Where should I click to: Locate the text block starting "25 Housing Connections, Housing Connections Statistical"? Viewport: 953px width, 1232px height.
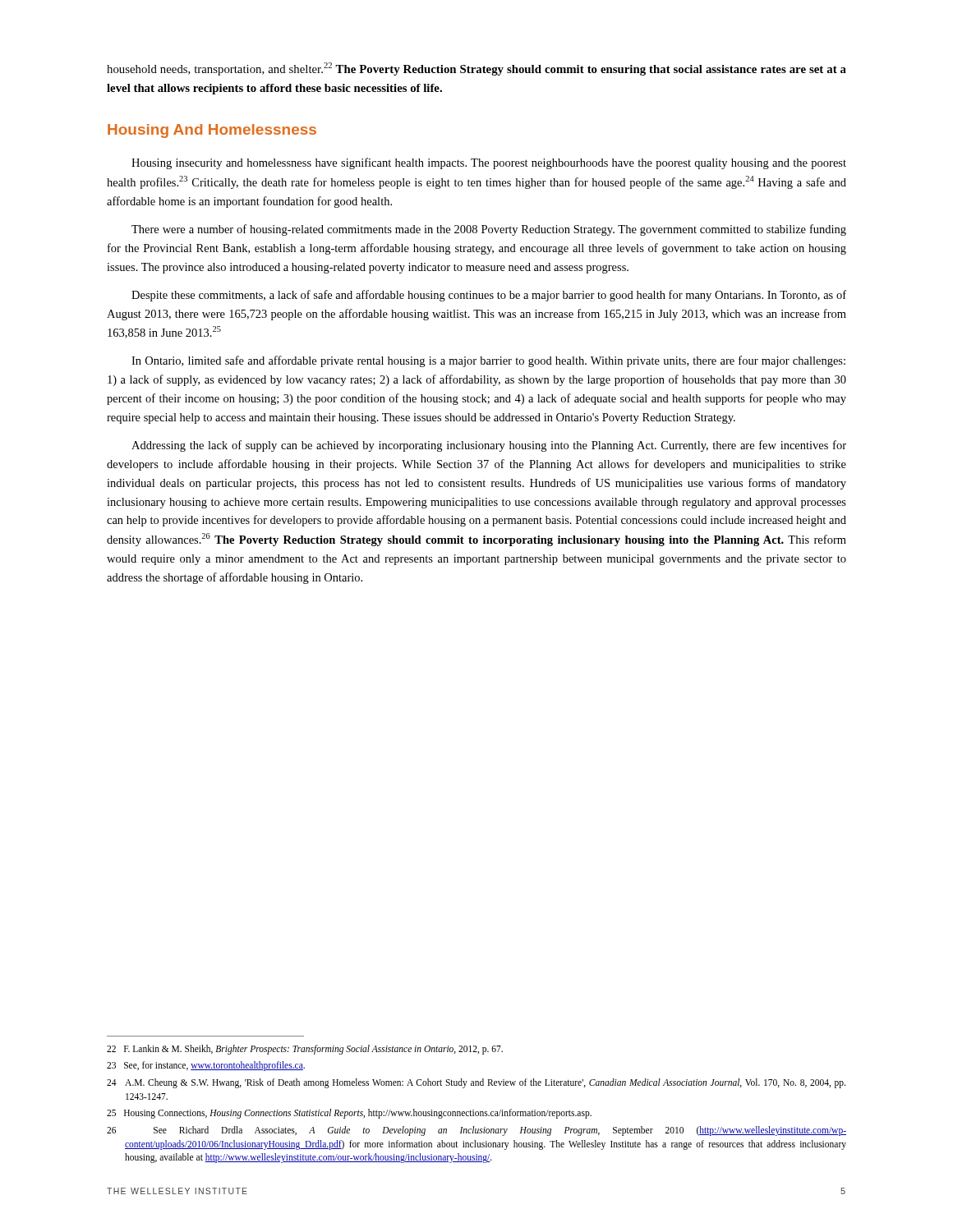click(x=349, y=1113)
